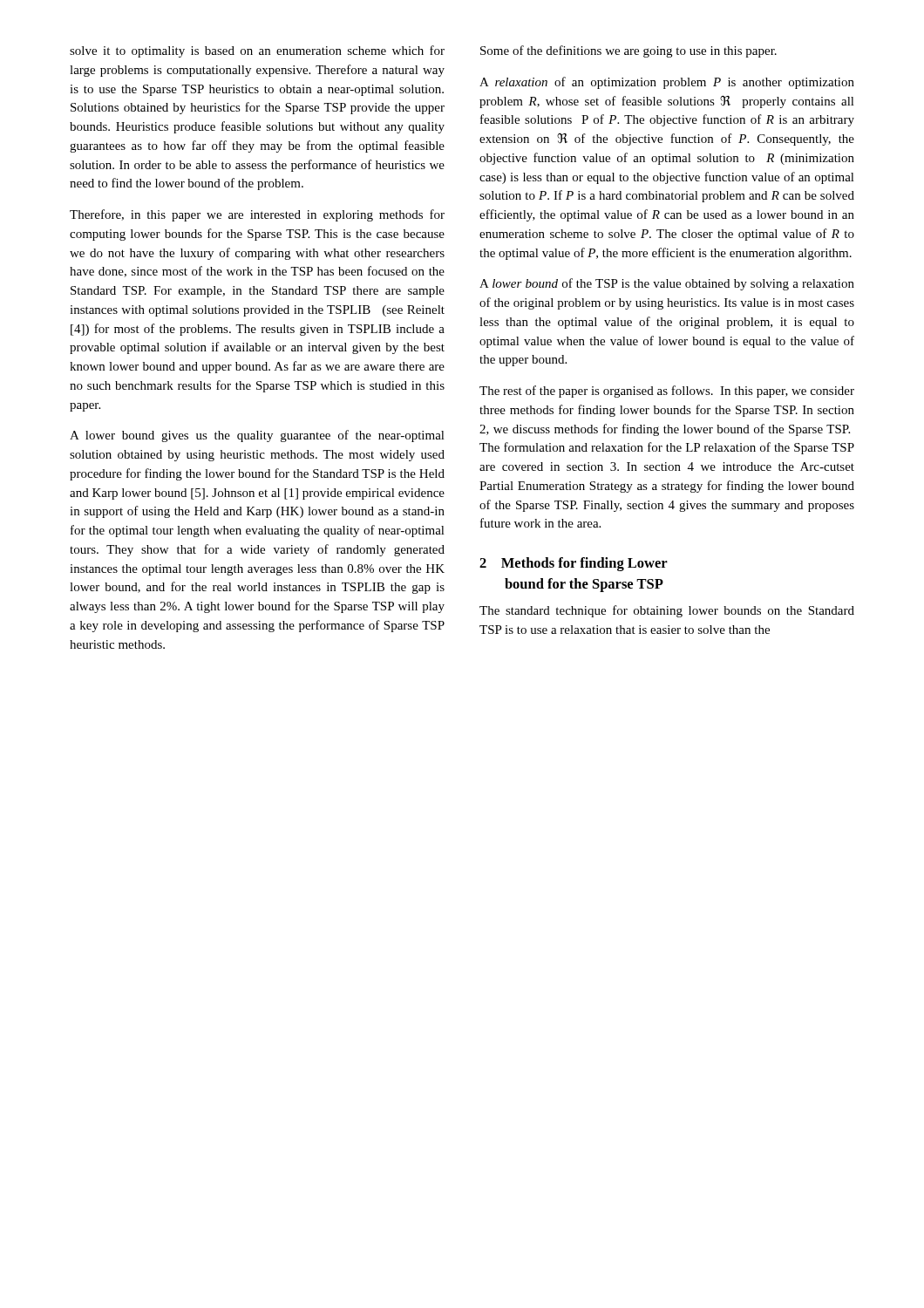Click the passage that begins "The standard technique for obtaining"
Image resolution: width=924 pixels, height=1308 pixels.
pyautogui.click(x=667, y=621)
